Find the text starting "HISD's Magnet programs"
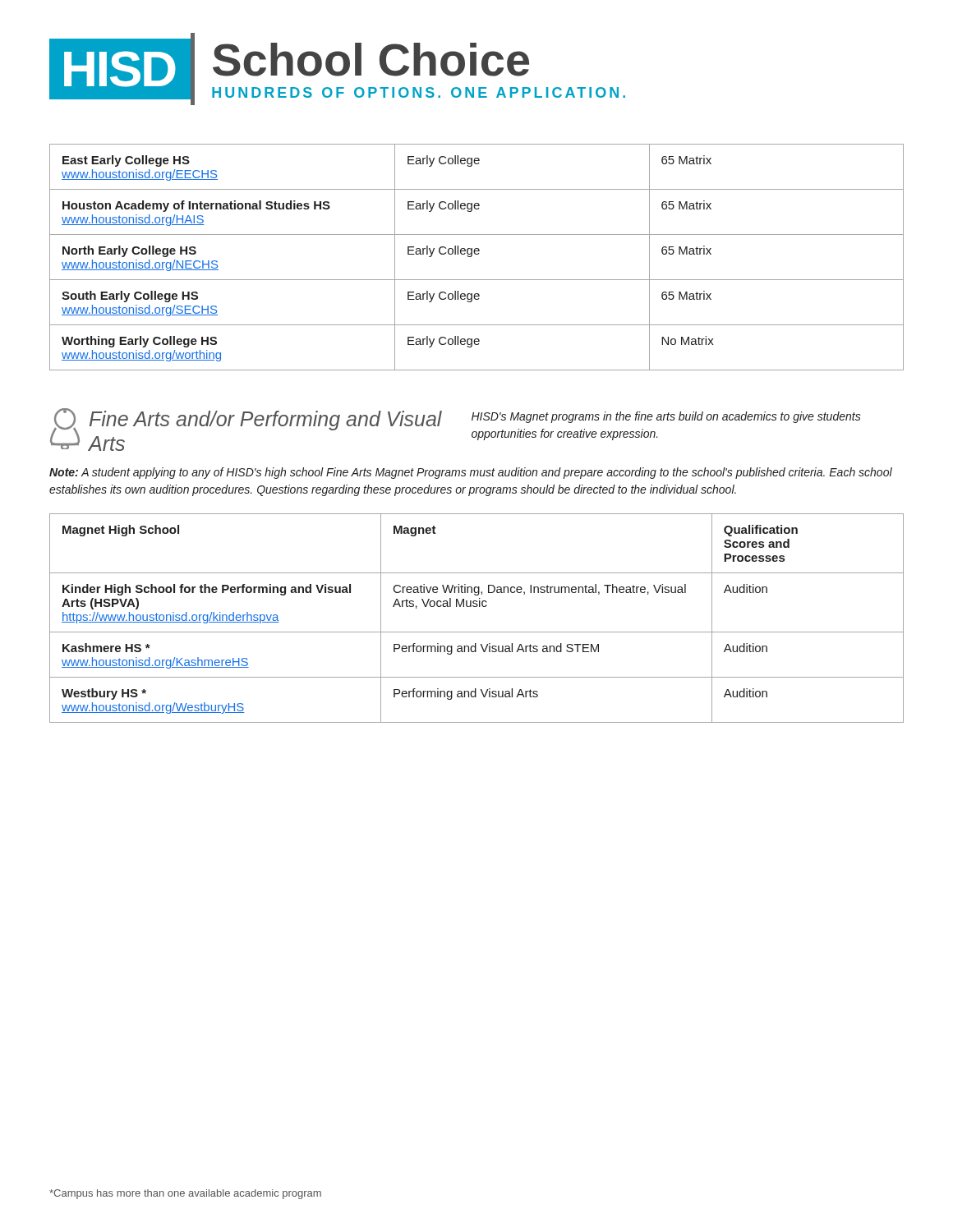This screenshot has width=953, height=1232. (x=666, y=425)
